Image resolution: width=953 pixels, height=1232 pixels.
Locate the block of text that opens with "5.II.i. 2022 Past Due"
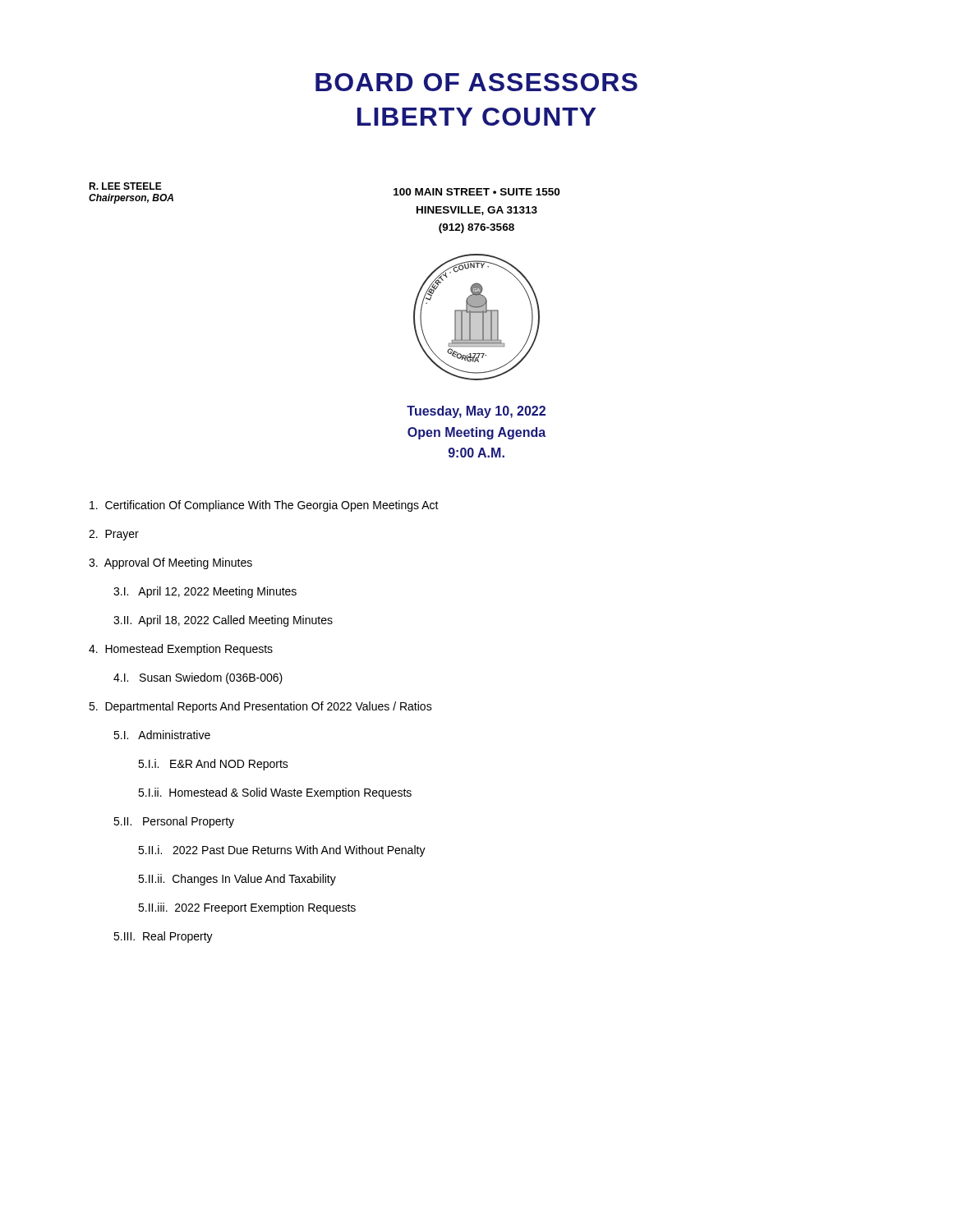click(282, 850)
